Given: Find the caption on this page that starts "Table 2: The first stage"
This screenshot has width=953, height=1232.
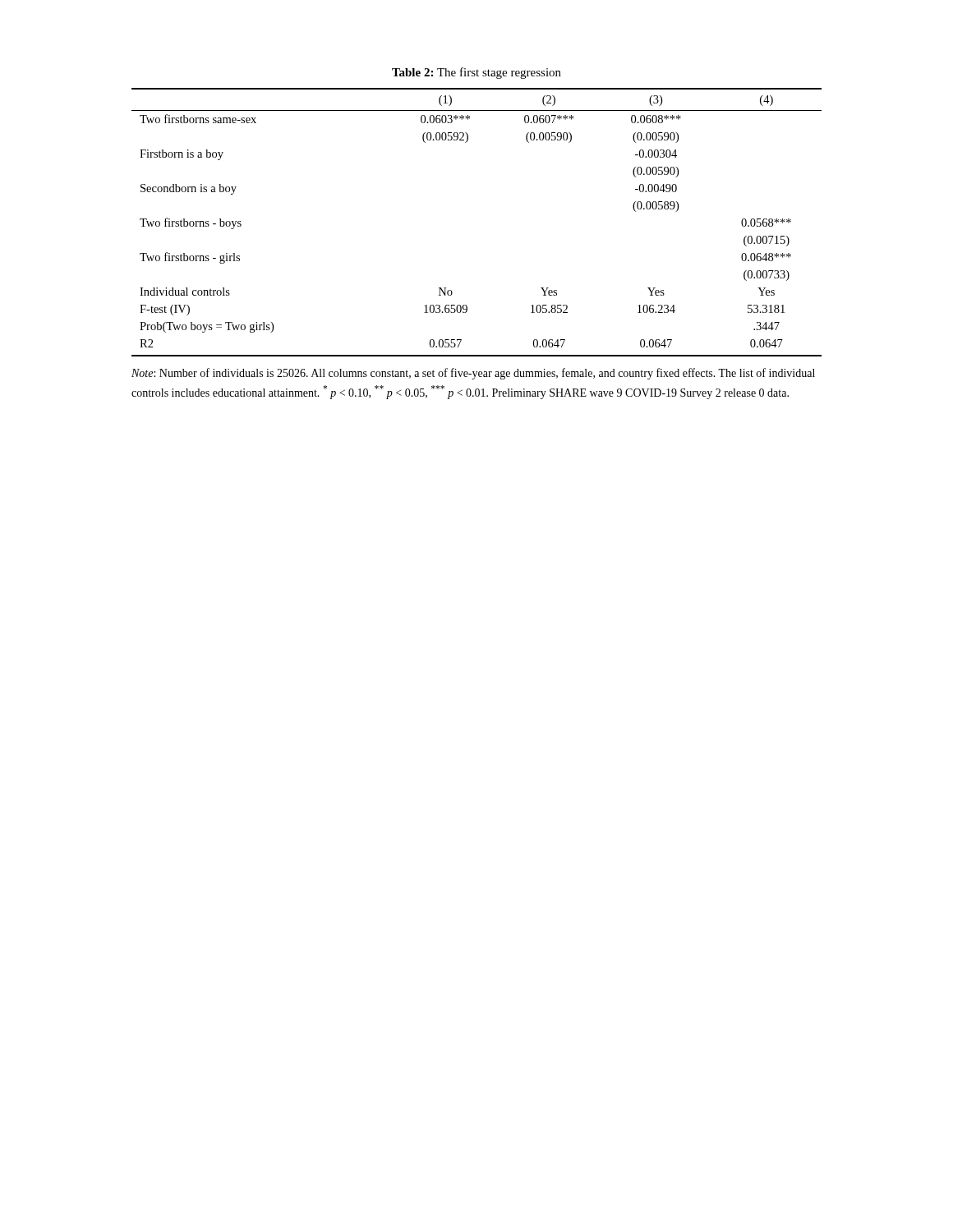Looking at the screenshot, I should click(476, 72).
